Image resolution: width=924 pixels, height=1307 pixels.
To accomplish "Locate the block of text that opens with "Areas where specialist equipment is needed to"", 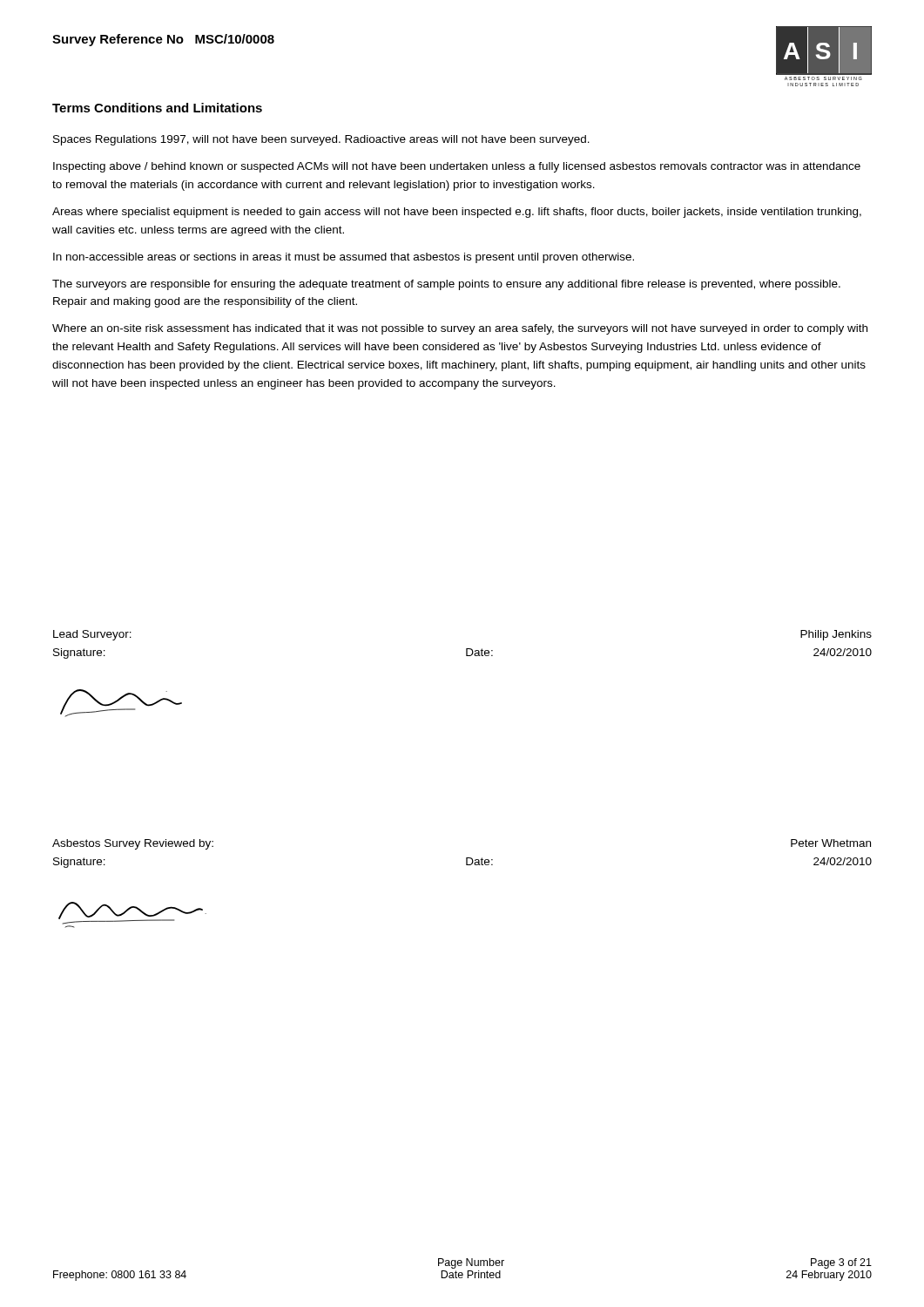I will tap(462, 221).
